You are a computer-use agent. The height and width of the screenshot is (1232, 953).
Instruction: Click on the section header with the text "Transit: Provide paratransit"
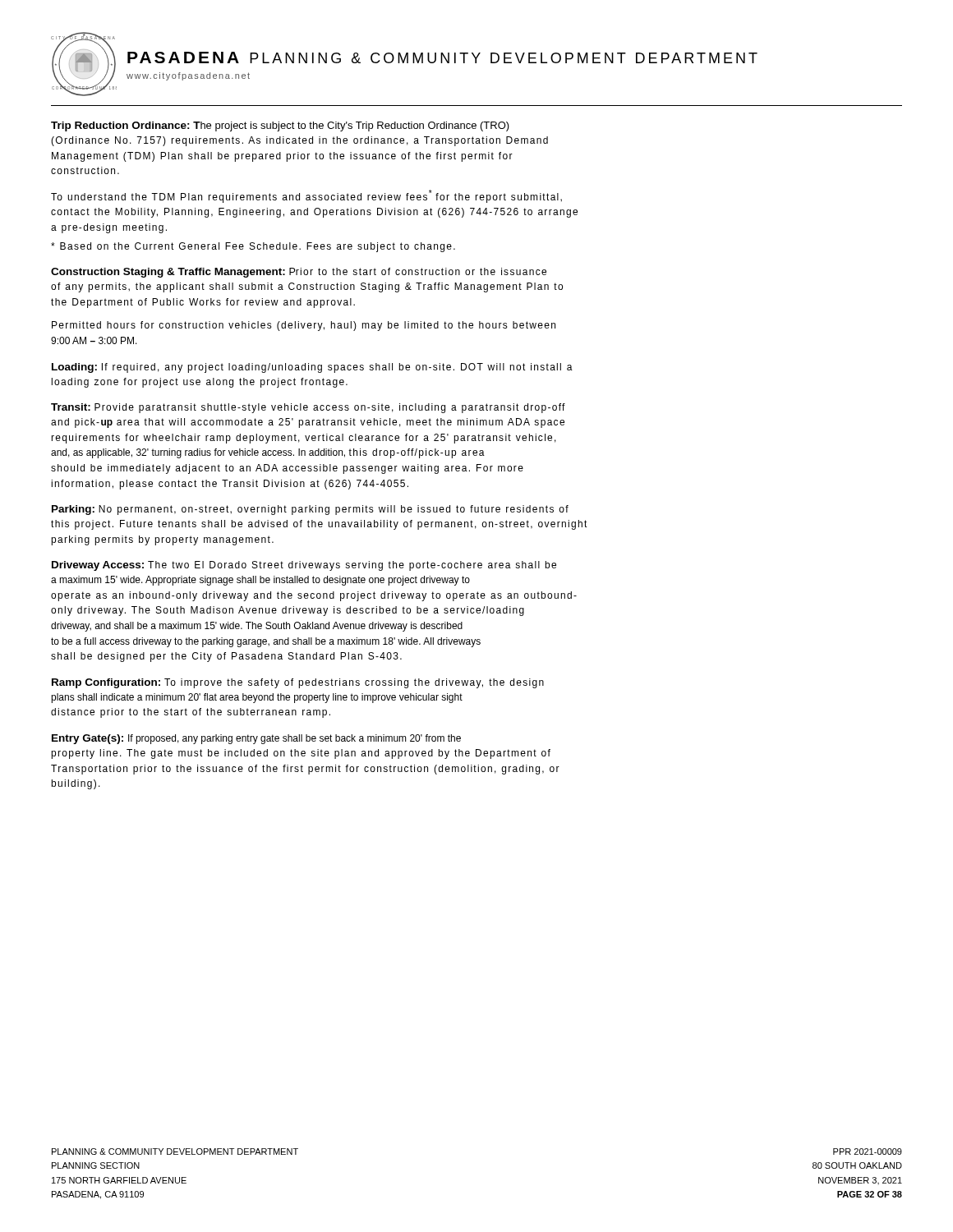(x=308, y=407)
